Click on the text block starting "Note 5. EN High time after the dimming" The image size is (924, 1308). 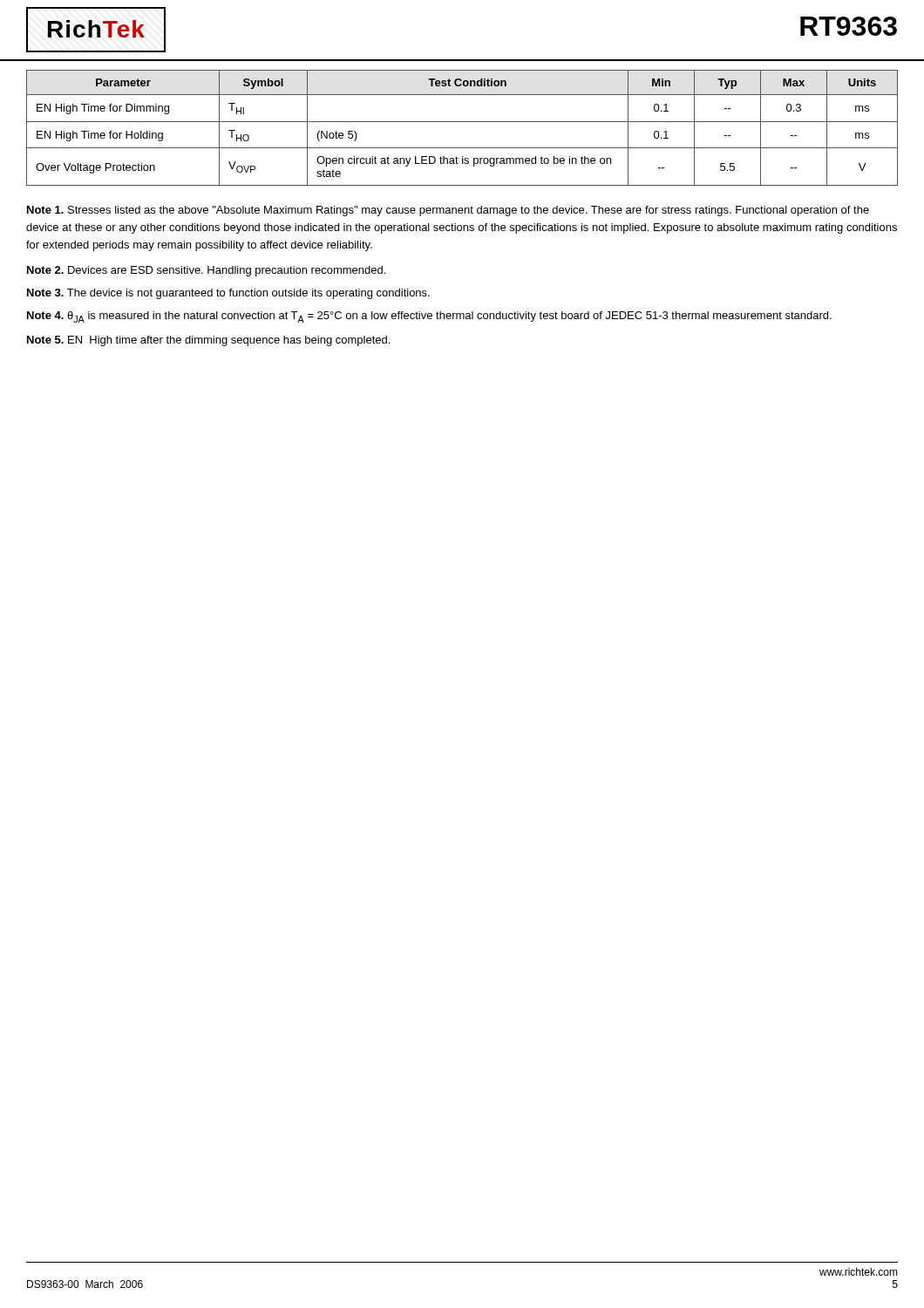coord(209,340)
